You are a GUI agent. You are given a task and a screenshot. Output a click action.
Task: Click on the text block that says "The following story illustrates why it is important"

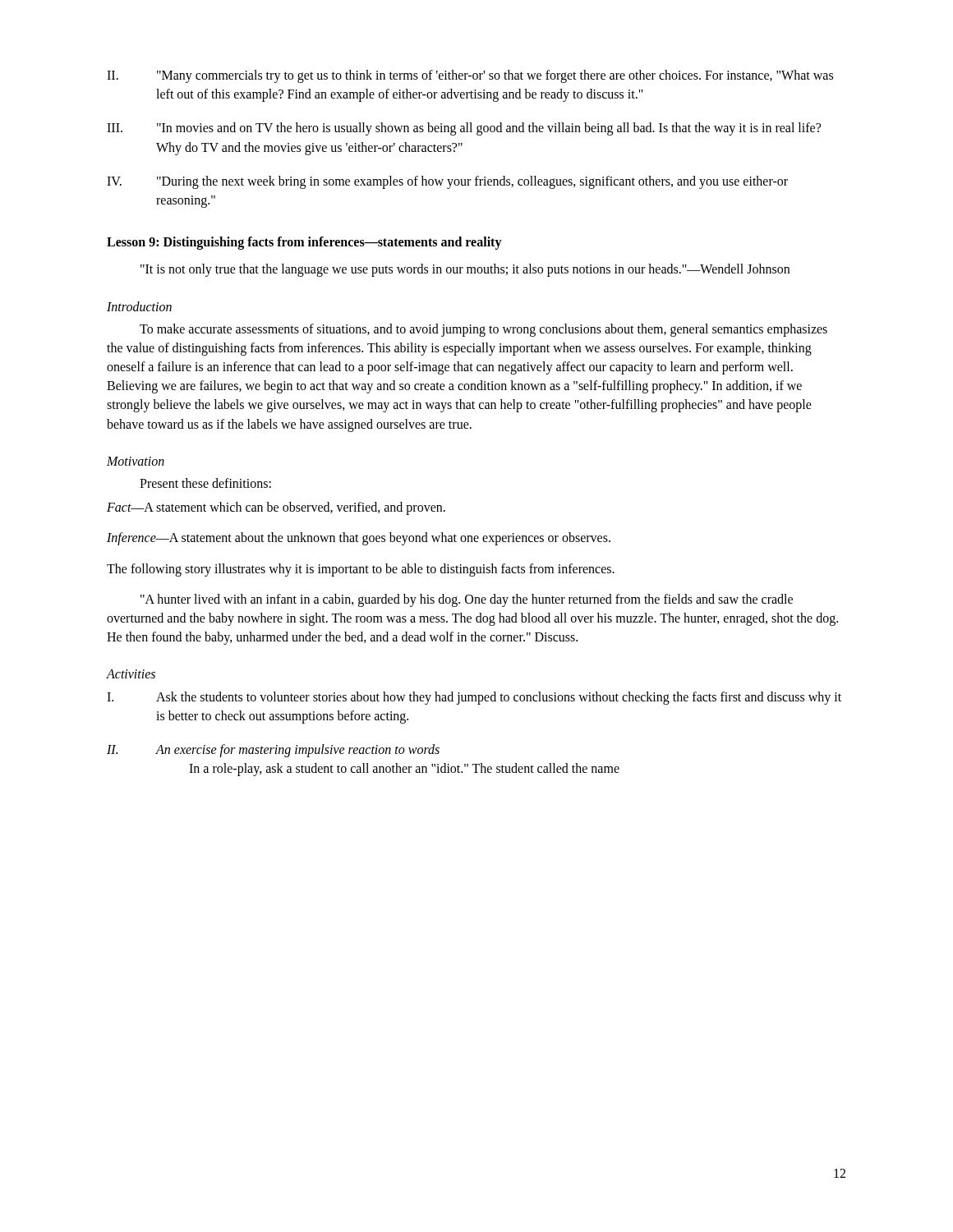[x=361, y=568]
